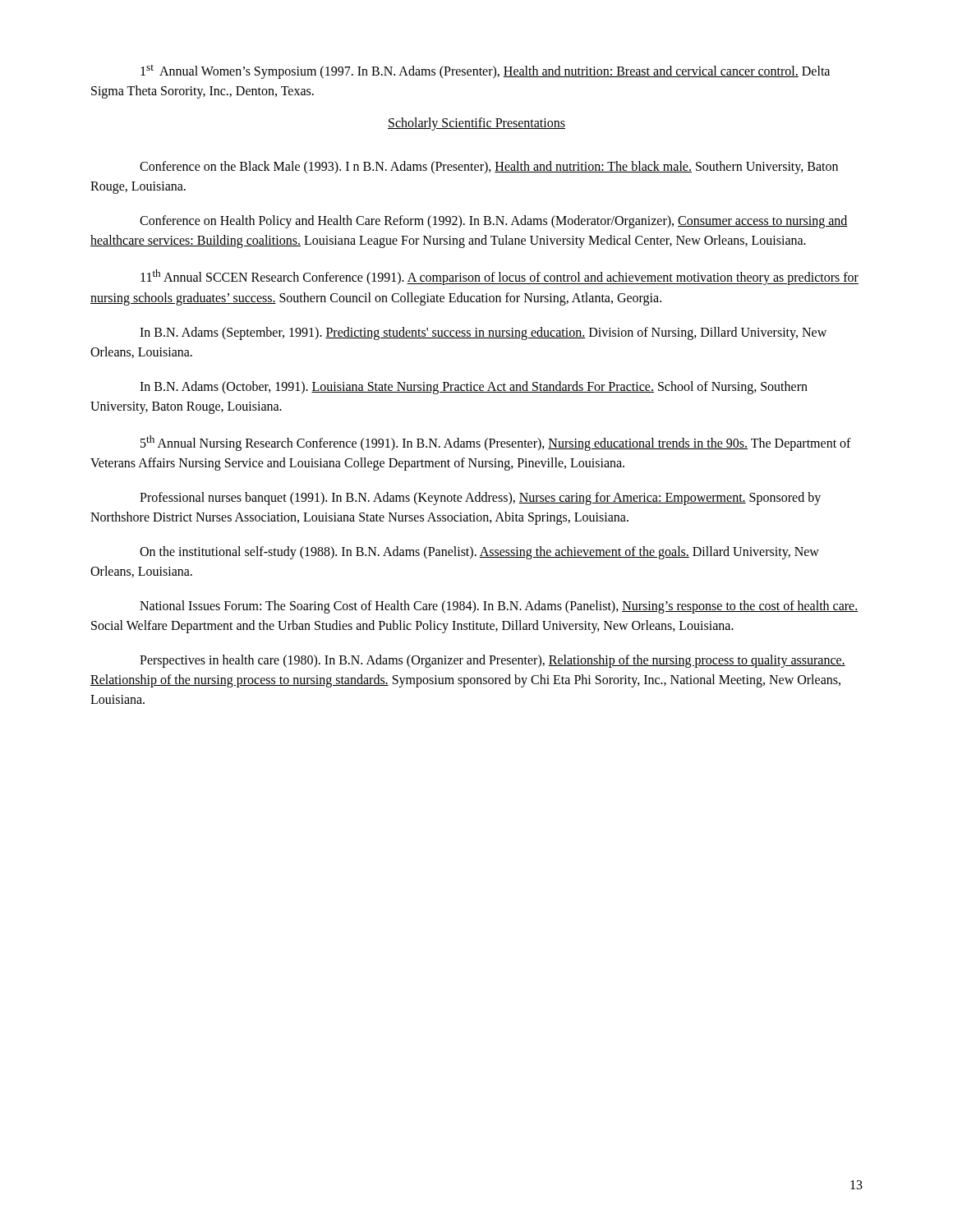Point to the block beginning "In B.N. Adams (September, 1991). Predicting students' success"
Screen dimensions: 1232x953
458,342
